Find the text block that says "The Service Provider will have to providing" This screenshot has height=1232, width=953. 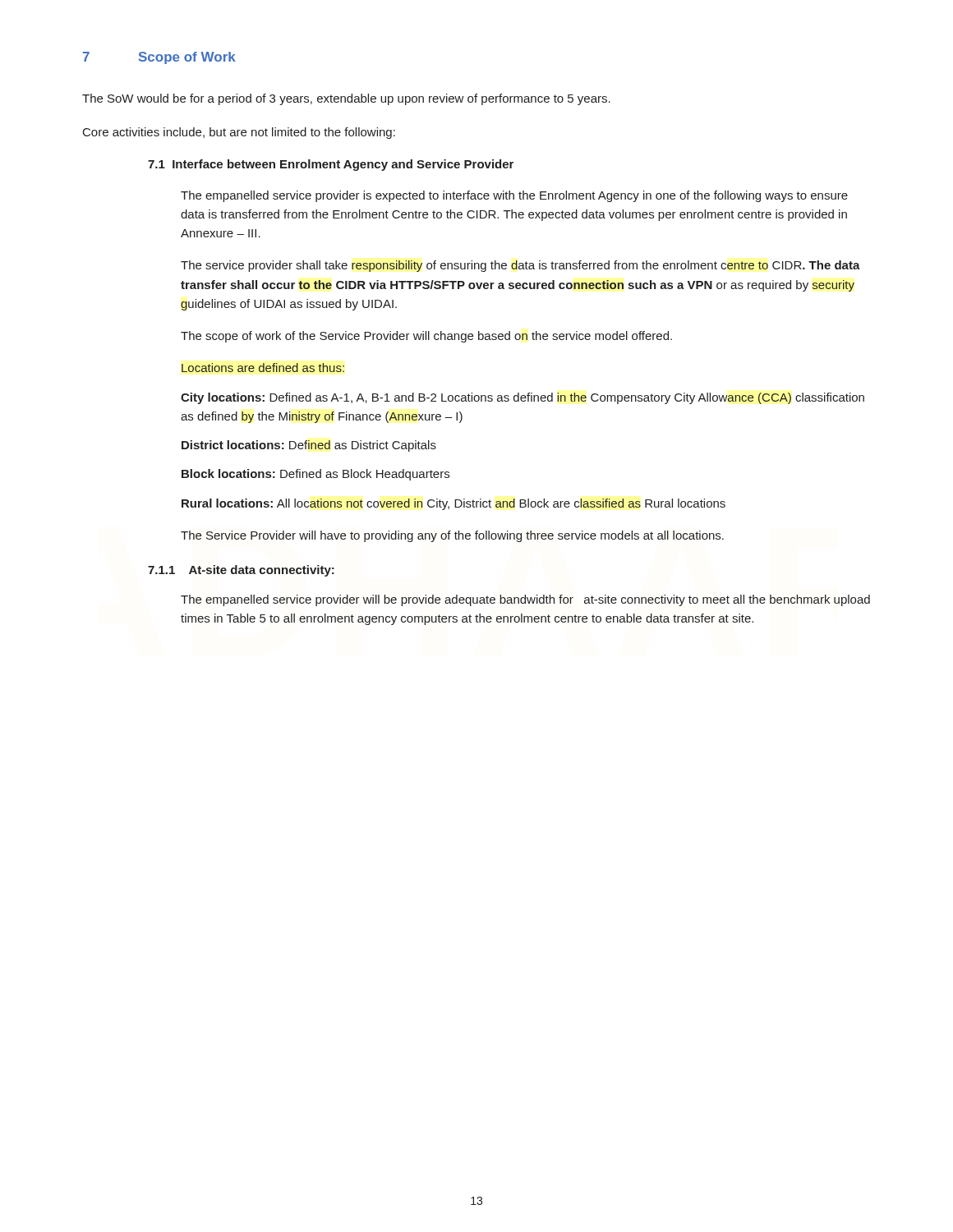point(453,535)
